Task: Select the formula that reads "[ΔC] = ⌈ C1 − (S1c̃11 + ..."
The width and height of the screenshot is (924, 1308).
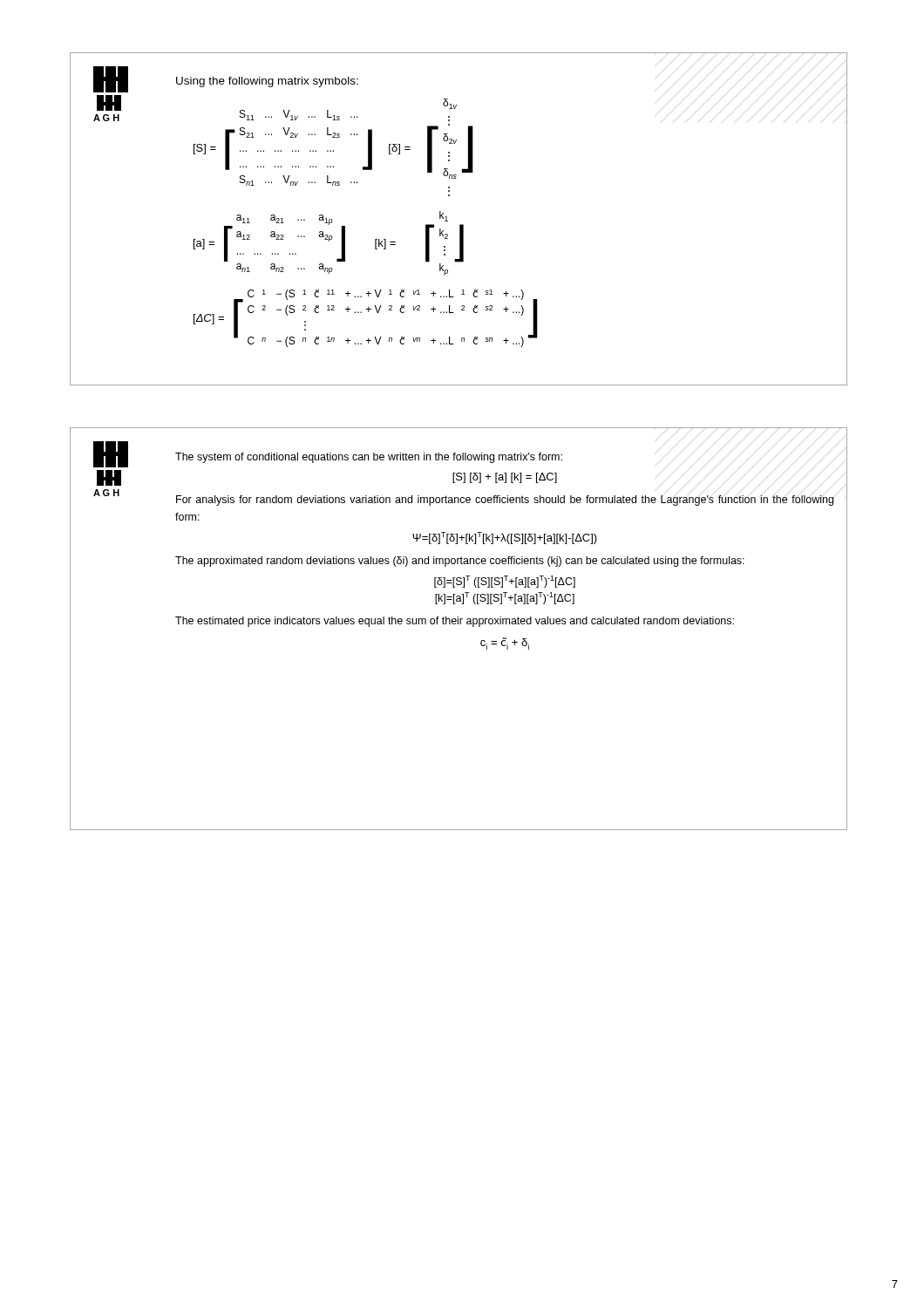Action: [367, 318]
